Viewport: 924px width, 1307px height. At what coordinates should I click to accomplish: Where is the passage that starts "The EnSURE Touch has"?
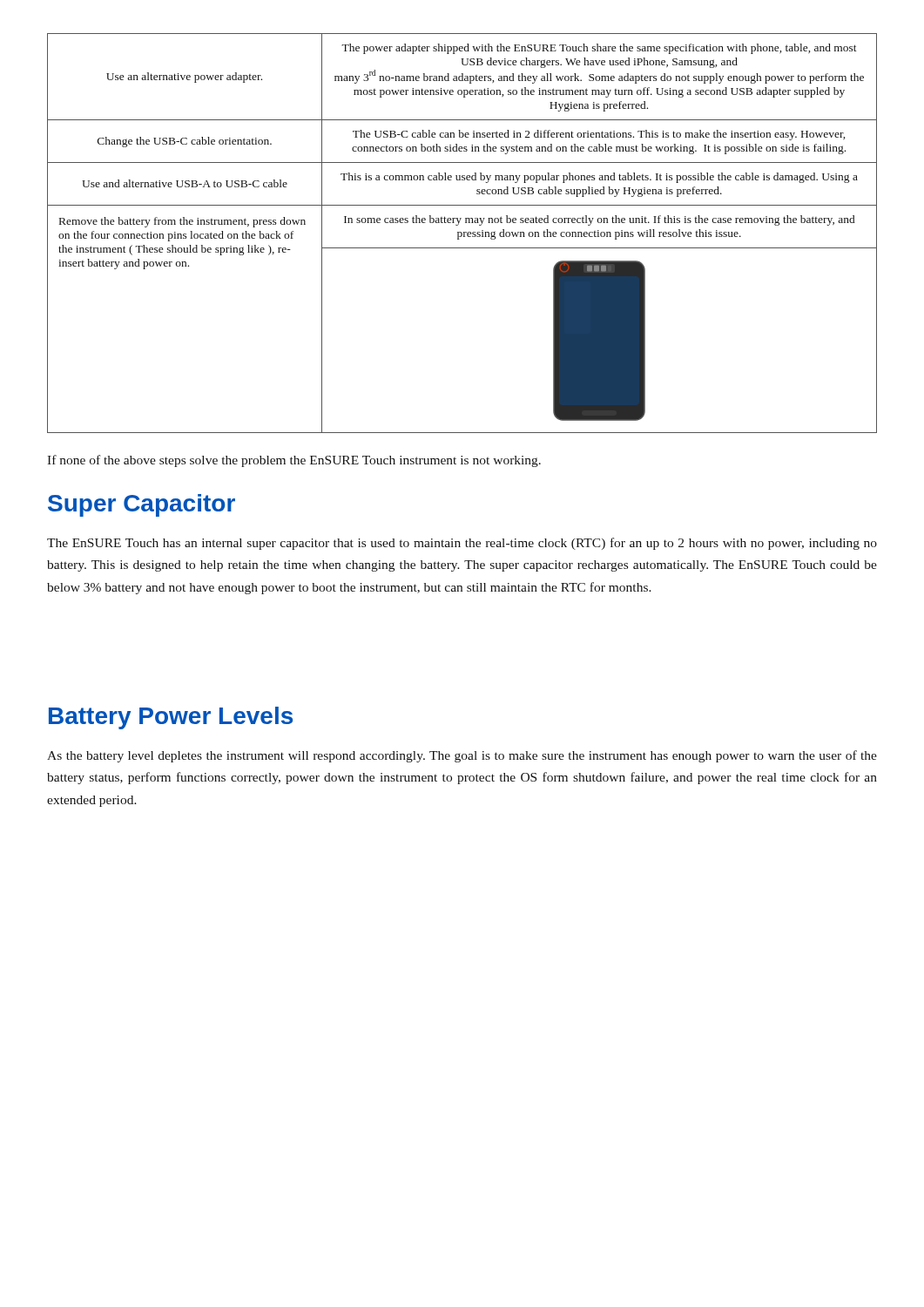tap(462, 565)
